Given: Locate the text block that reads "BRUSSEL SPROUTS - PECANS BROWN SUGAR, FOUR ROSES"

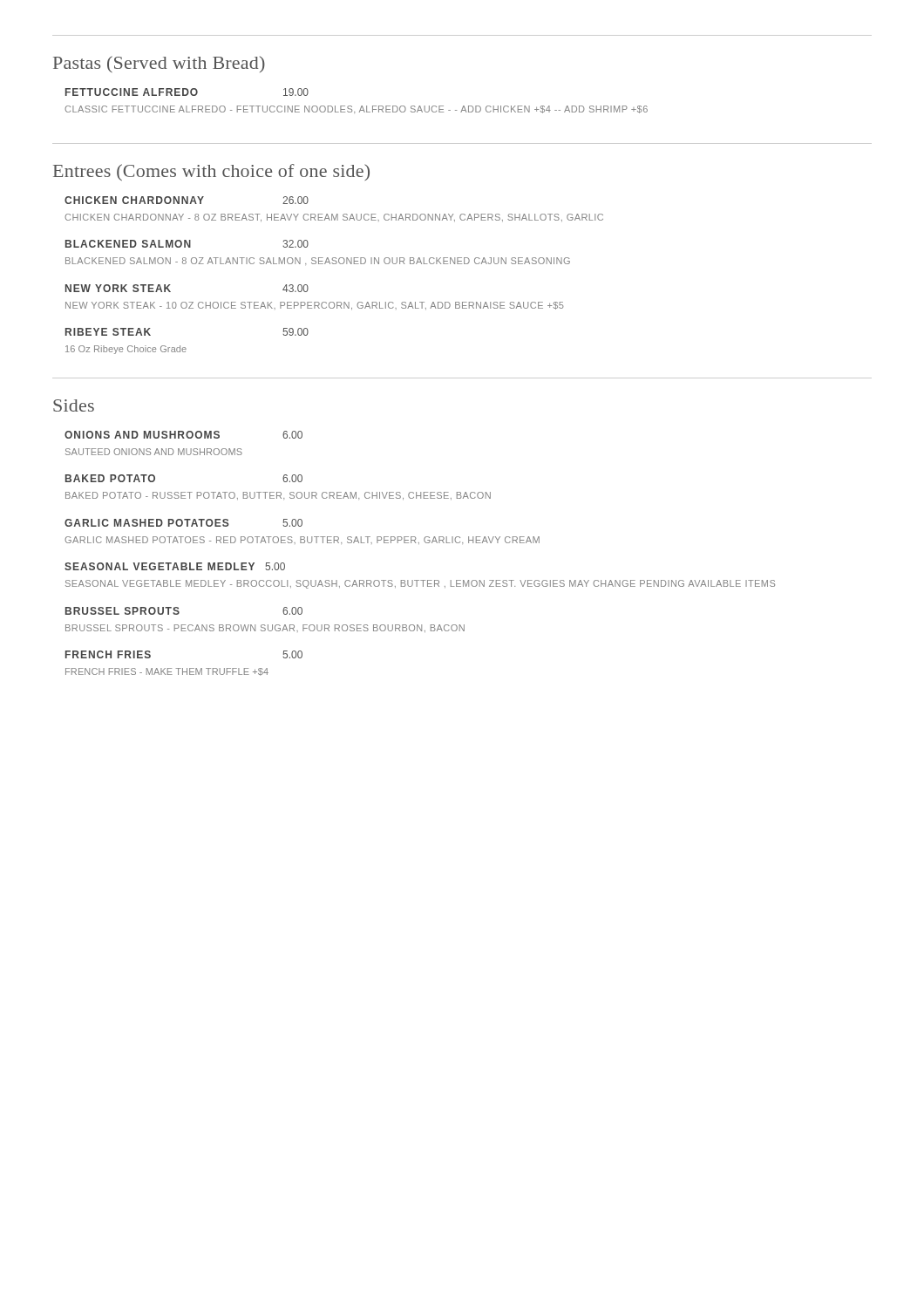Looking at the screenshot, I should point(265,627).
